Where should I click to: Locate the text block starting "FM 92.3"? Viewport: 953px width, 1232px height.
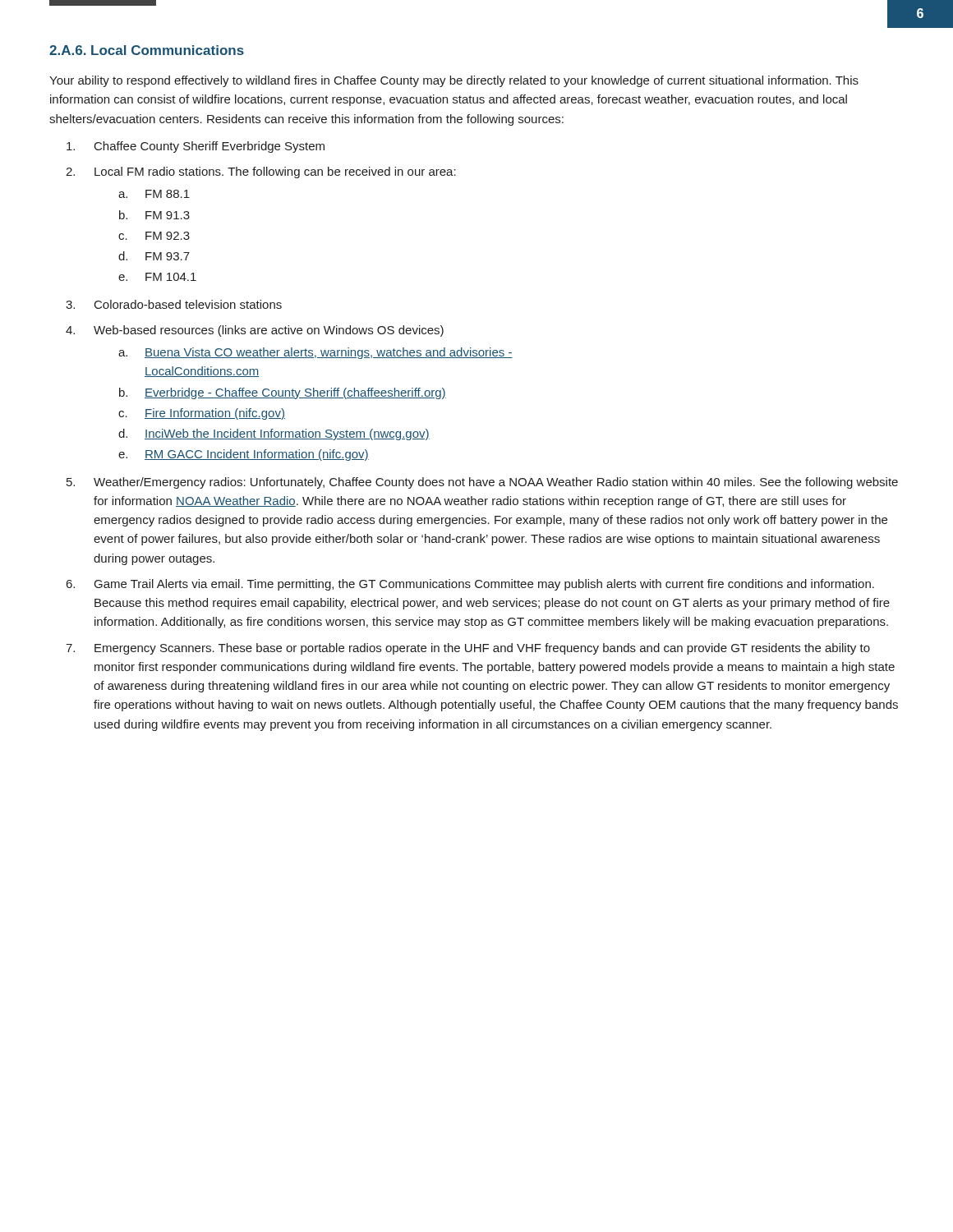pyautogui.click(x=167, y=235)
